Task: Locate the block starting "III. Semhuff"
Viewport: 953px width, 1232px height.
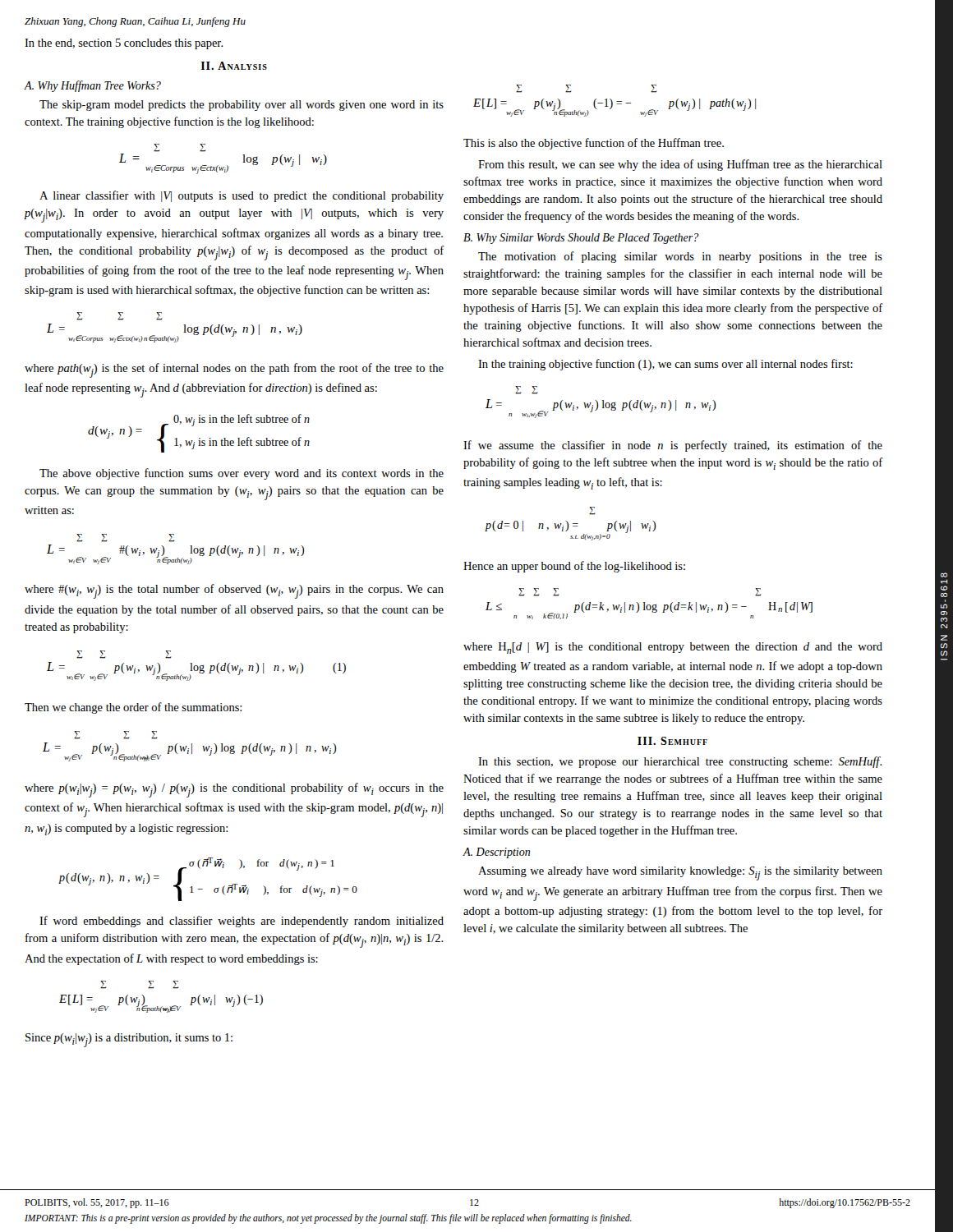Action: (673, 741)
